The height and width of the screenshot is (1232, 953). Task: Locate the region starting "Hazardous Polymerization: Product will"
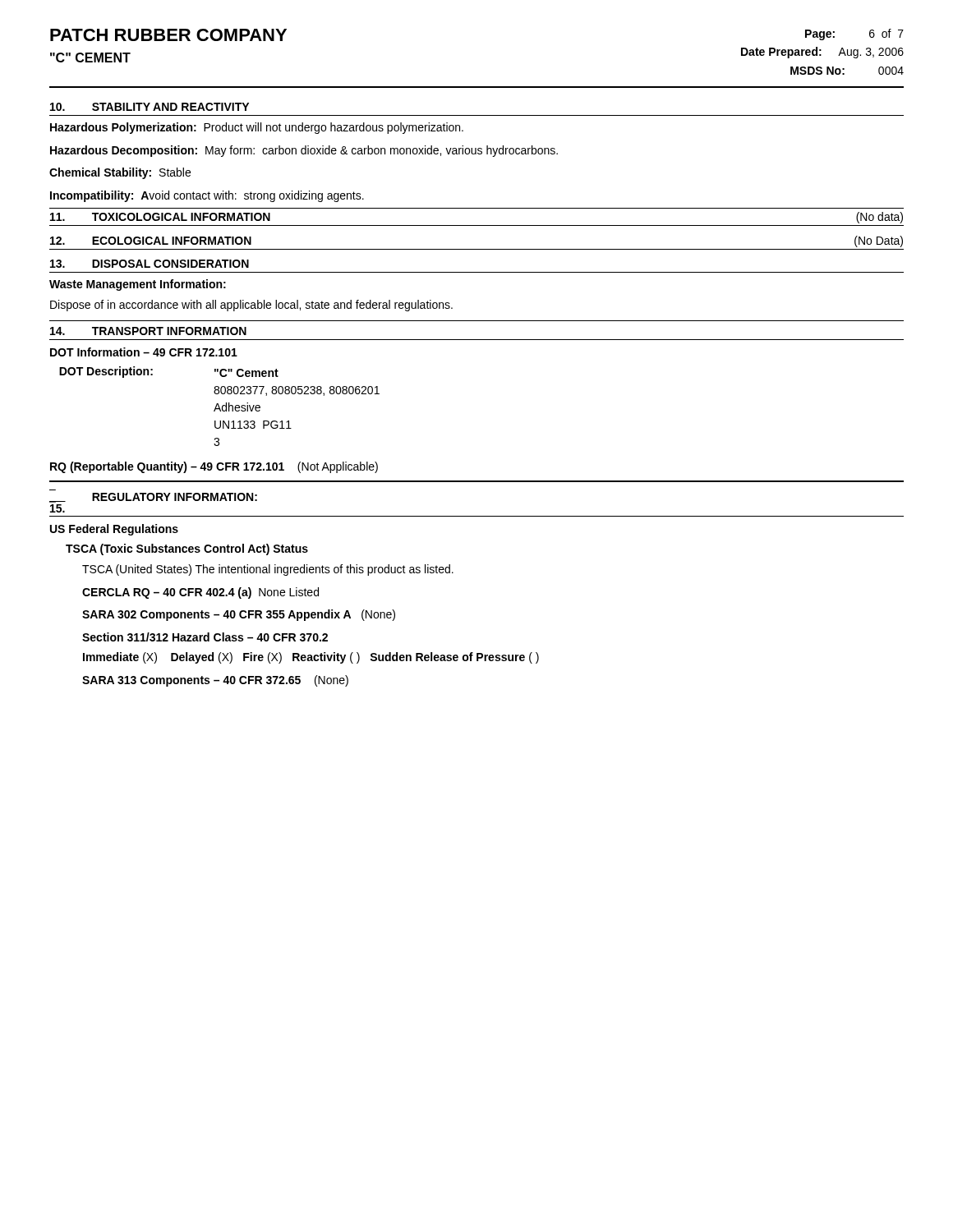click(x=257, y=127)
